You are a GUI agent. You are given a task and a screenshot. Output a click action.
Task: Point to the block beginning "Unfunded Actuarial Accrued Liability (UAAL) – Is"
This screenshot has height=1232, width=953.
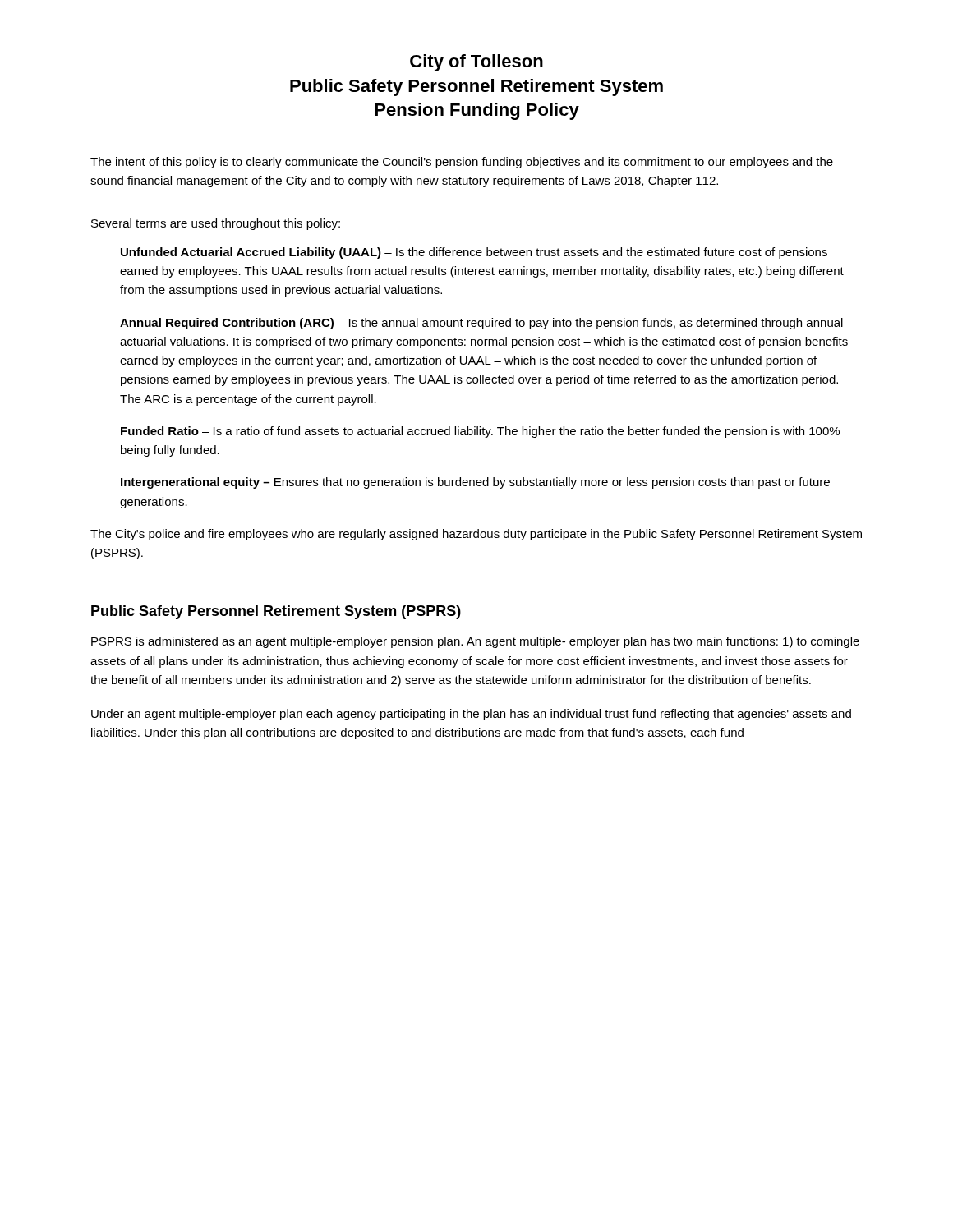coord(482,271)
